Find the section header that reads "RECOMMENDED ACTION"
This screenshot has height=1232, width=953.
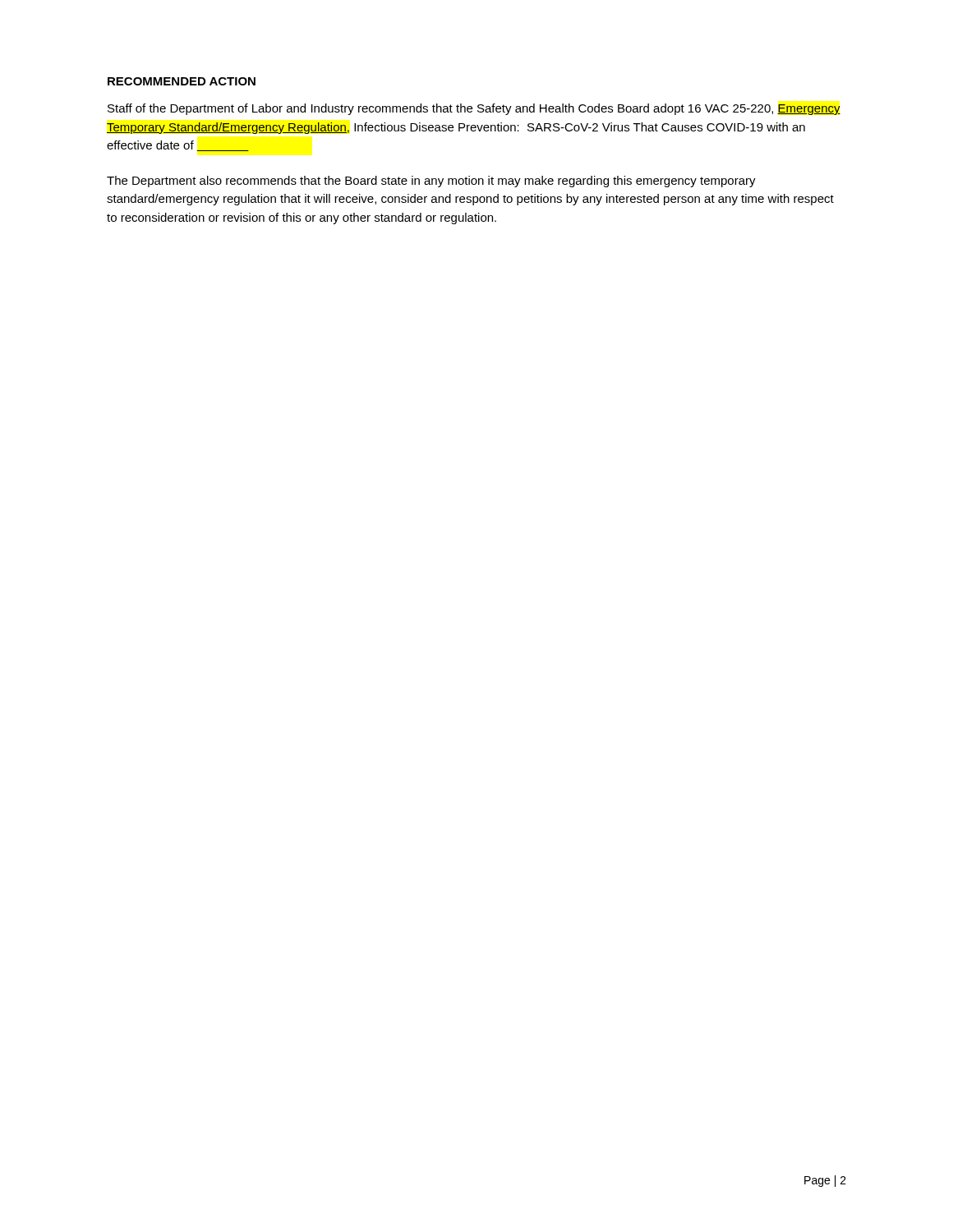[x=182, y=81]
